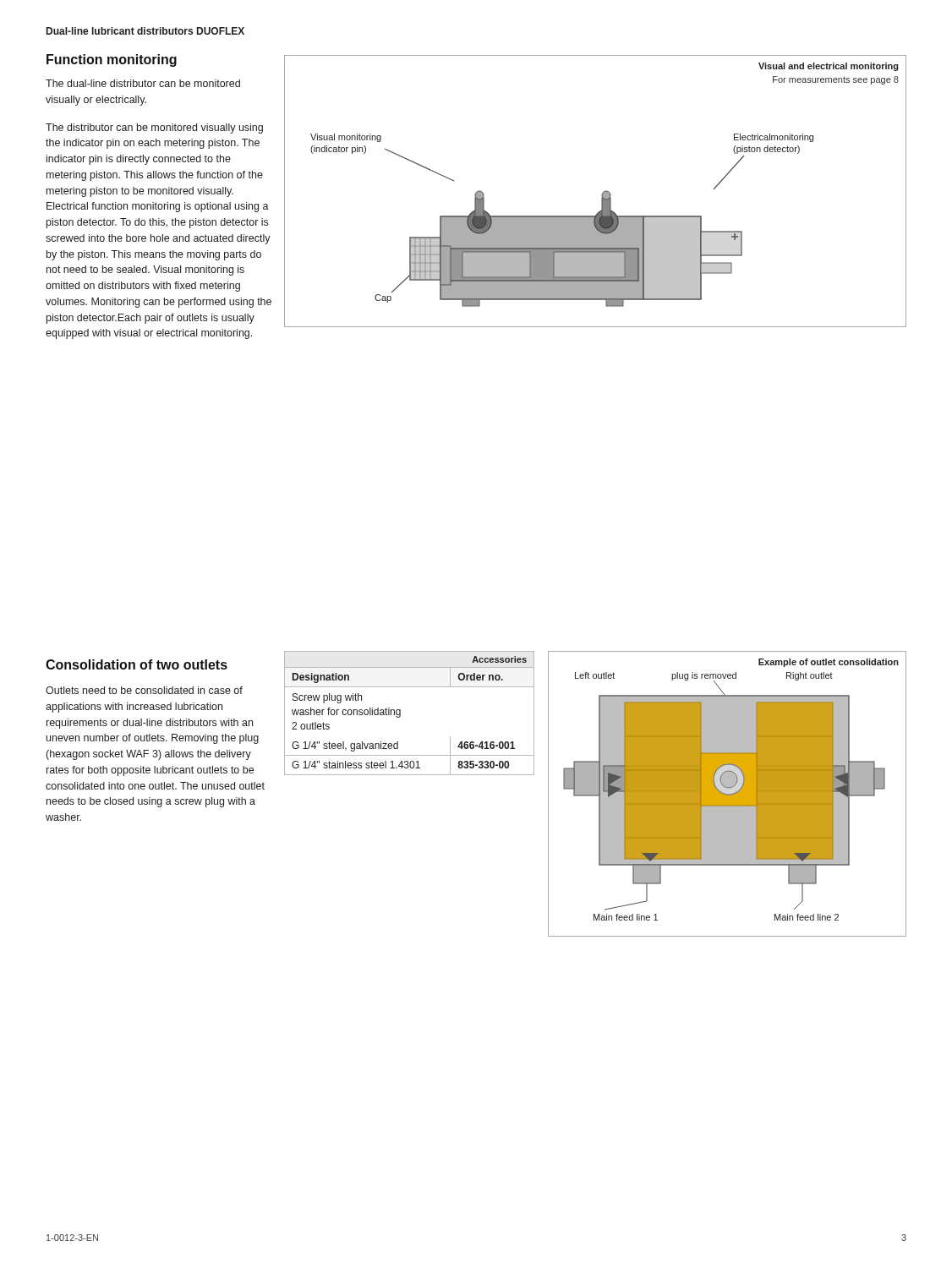Viewport: 952px width, 1268px height.
Task: Click on the element starting "Function monitoring"
Action: (111, 60)
